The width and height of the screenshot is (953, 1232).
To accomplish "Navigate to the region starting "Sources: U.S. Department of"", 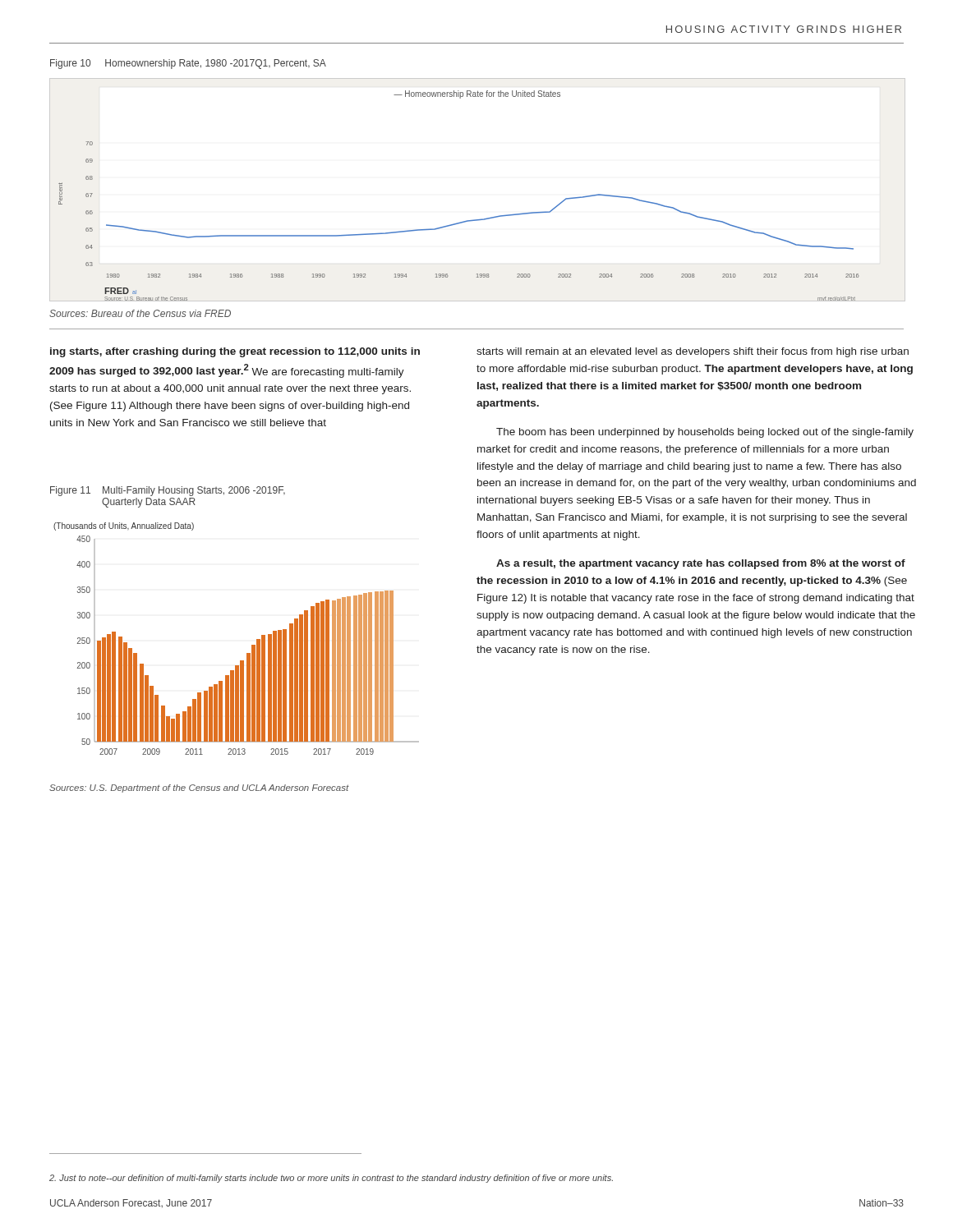I will pyautogui.click(x=199, y=788).
